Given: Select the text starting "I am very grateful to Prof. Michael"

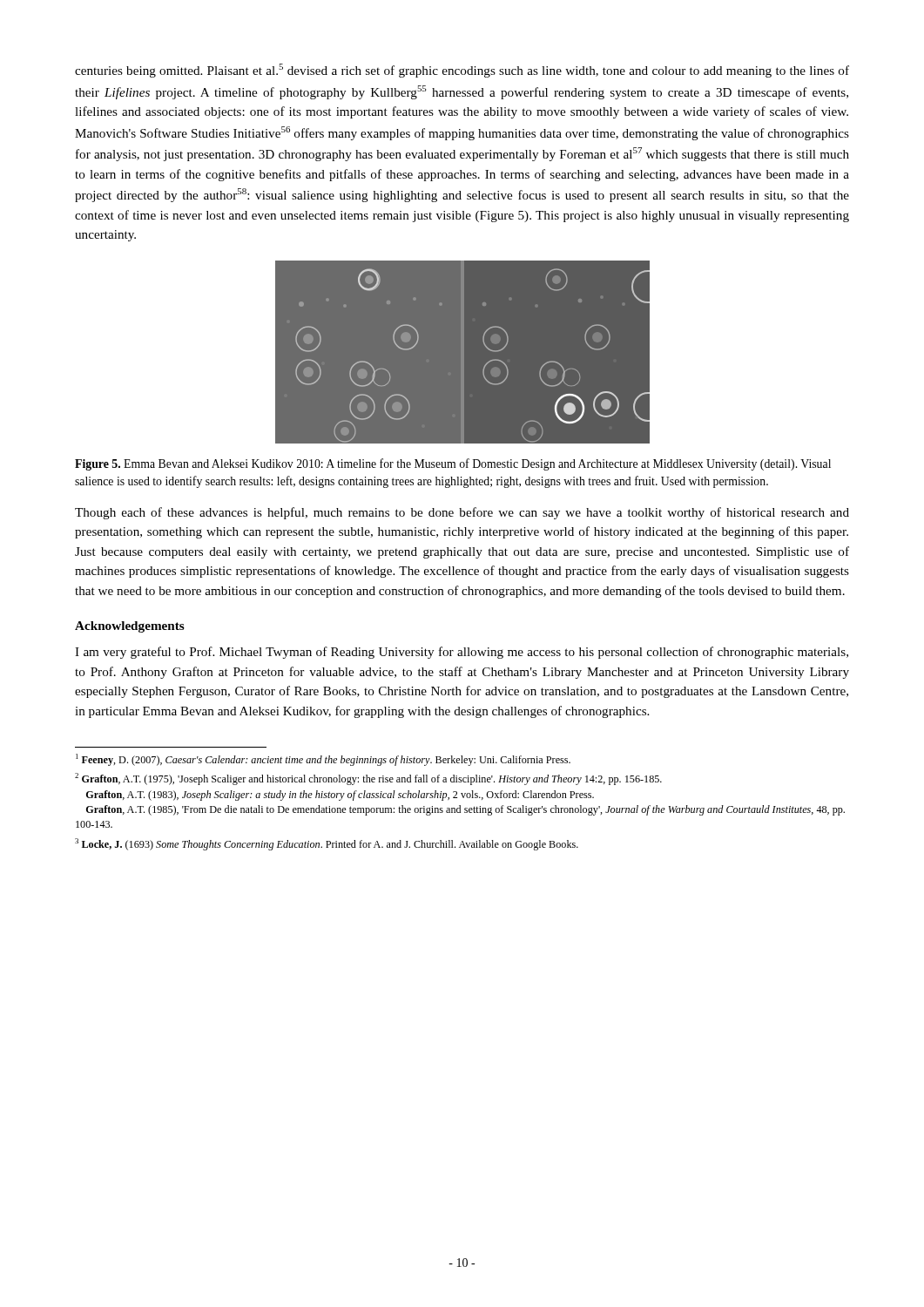Looking at the screenshot, I should tap(462, 681).
